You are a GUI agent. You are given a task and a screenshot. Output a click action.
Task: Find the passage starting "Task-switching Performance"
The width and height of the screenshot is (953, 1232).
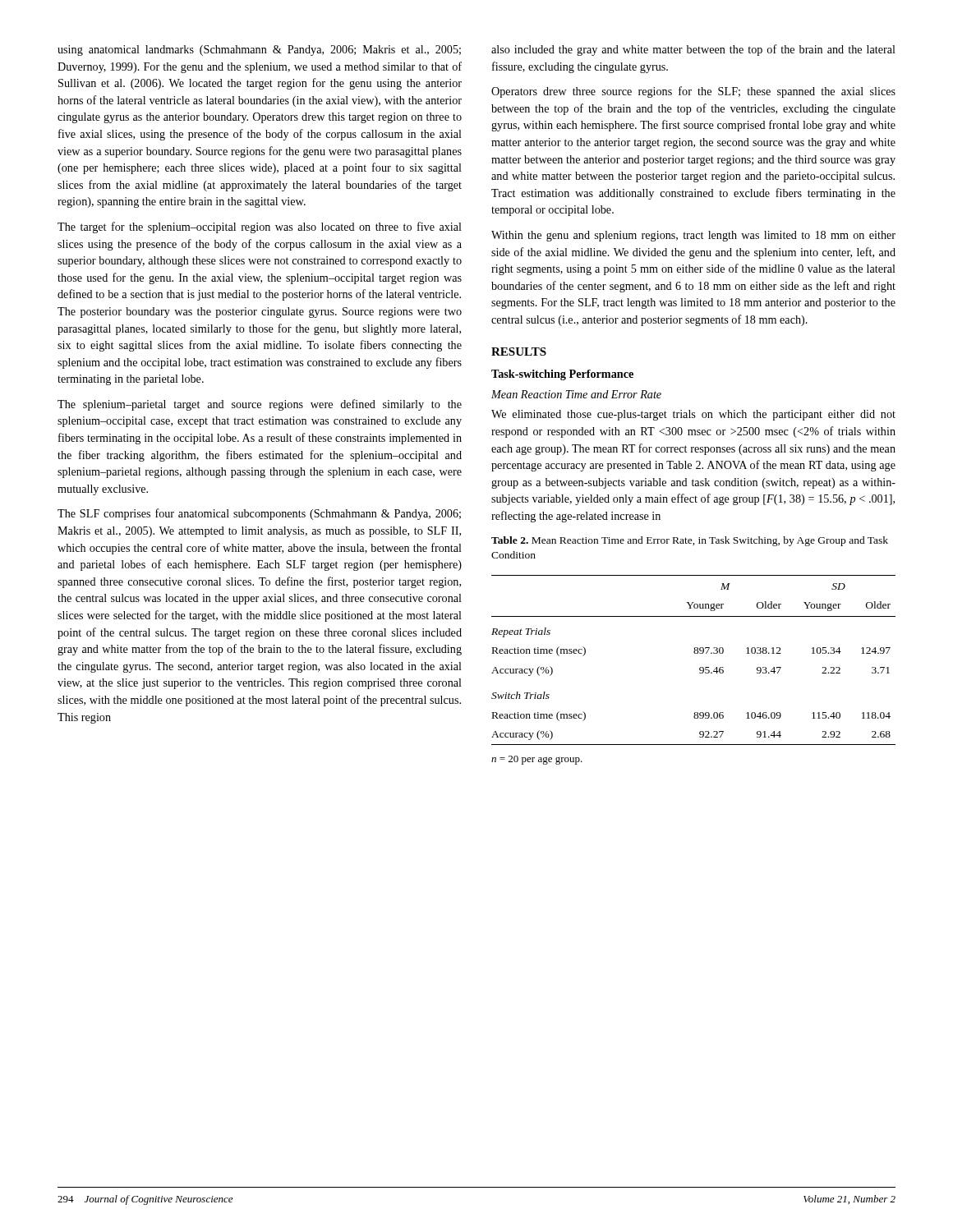coord(562,374)
